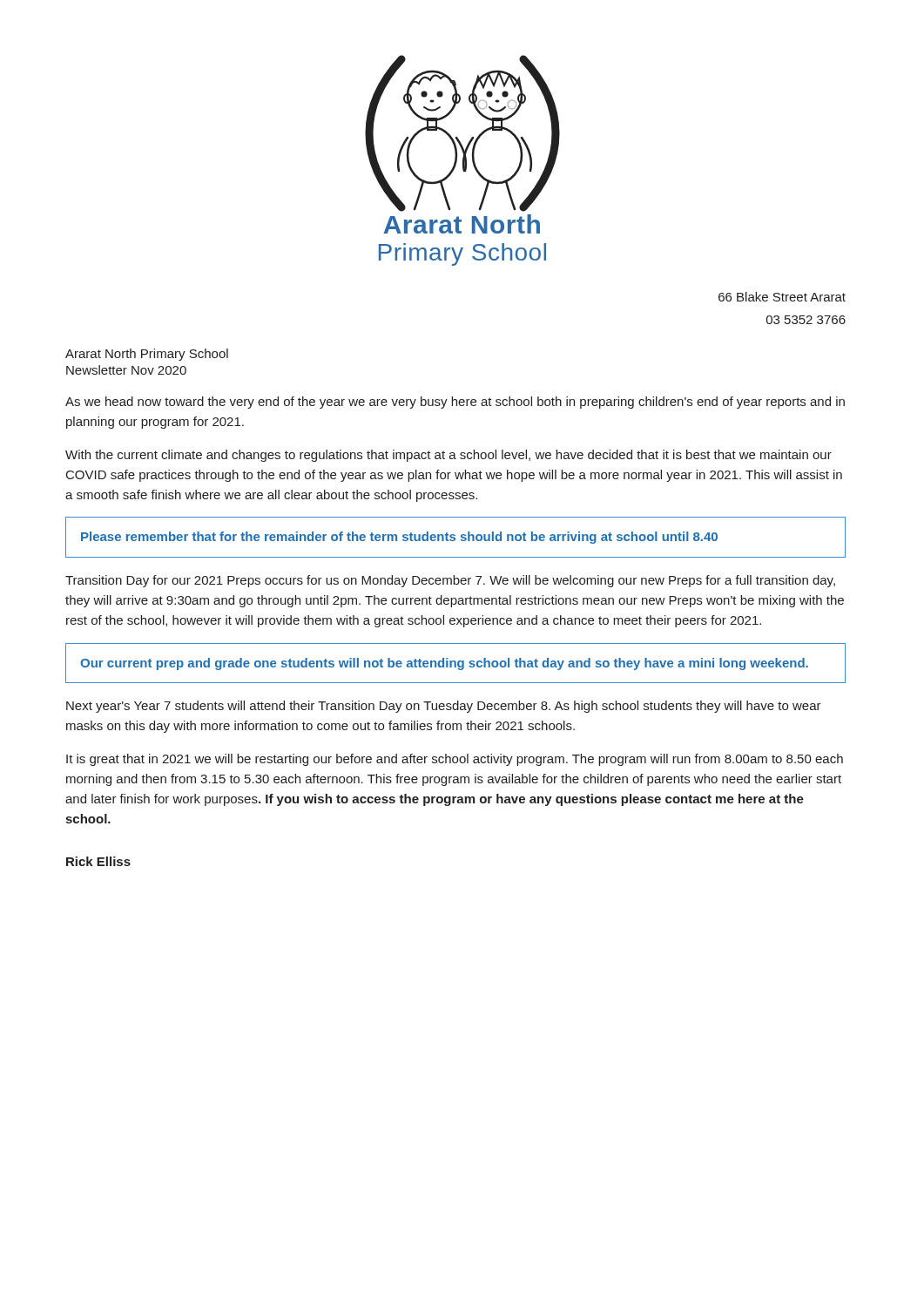Find the text block that says "As we head now toward the very"
Screen dimensions: 1307x924
coord(455,411)
